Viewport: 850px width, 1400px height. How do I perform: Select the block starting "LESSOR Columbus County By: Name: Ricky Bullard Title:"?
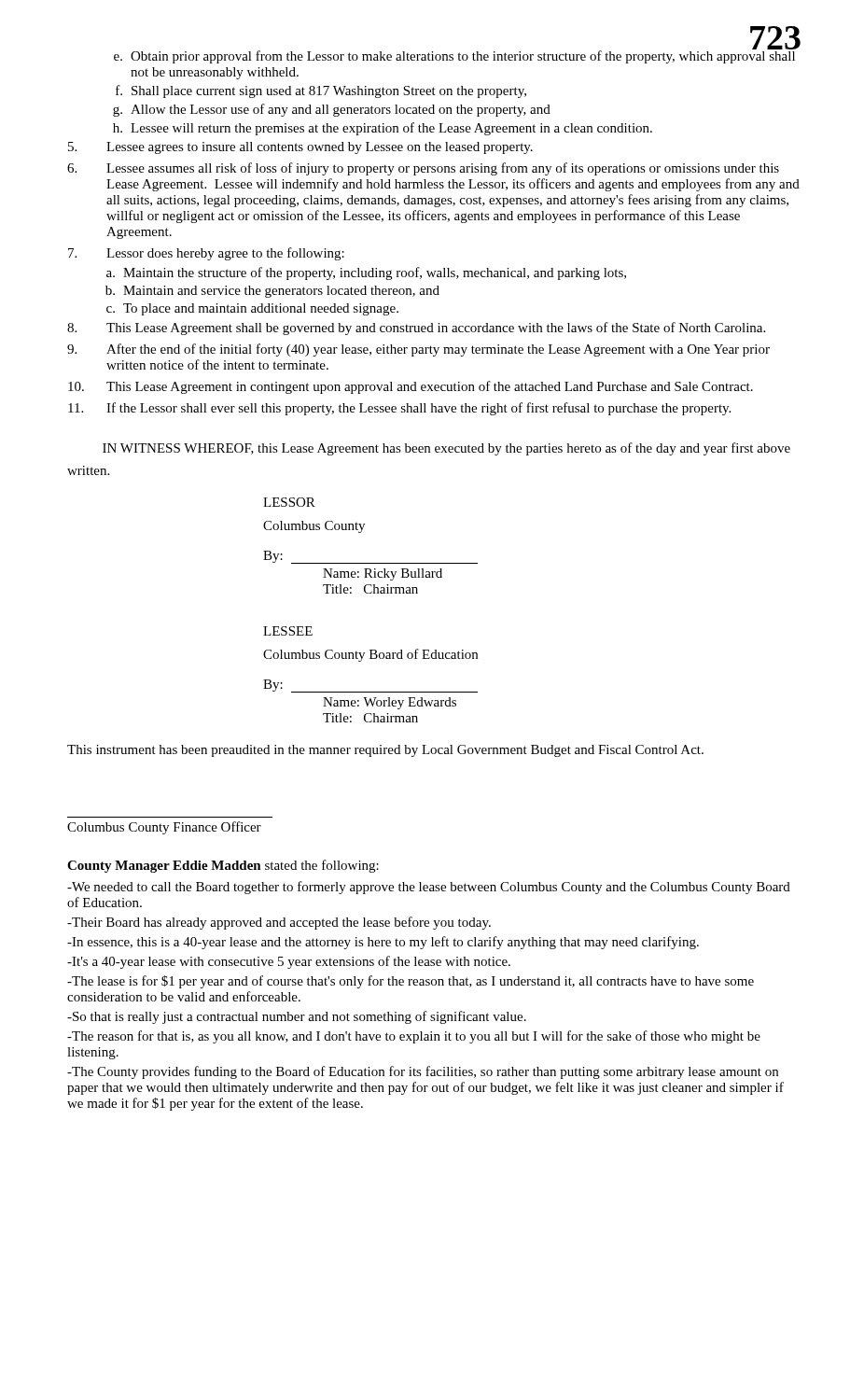pos(289,502)
